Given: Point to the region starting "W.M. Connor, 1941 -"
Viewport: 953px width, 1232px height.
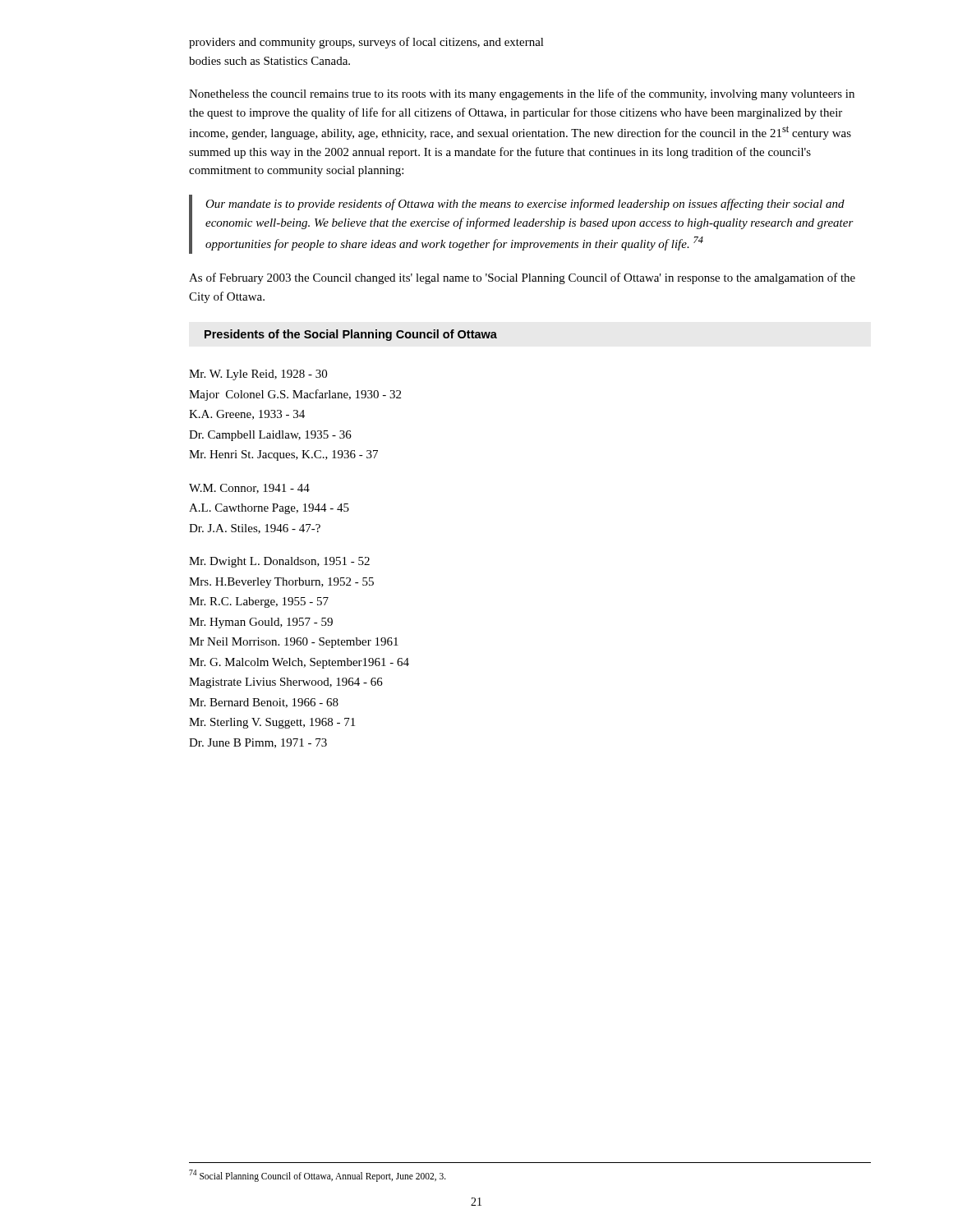Looking at the screenshot, I should (249, 488).
